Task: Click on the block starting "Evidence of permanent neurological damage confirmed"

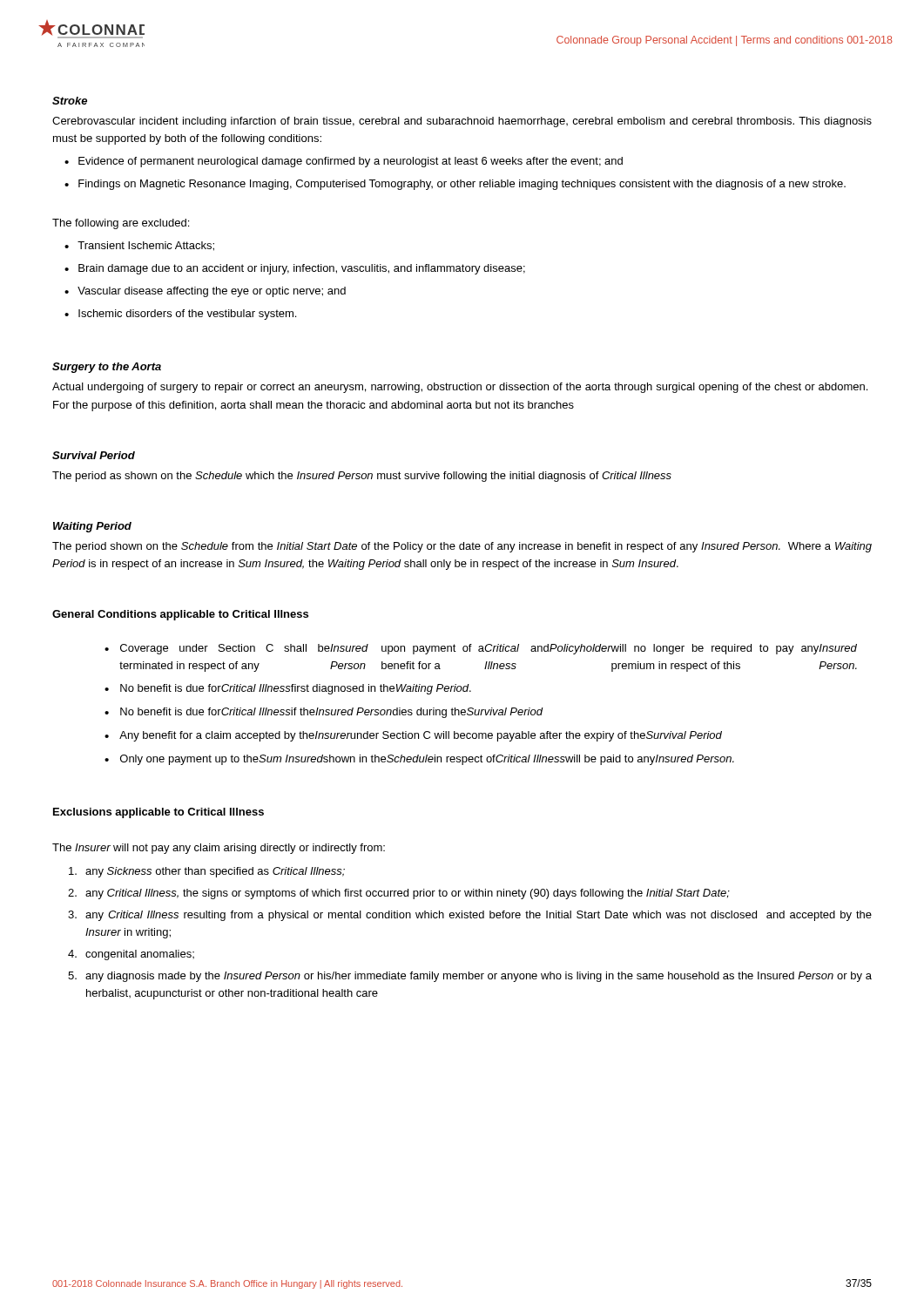Action: (351, 161)
